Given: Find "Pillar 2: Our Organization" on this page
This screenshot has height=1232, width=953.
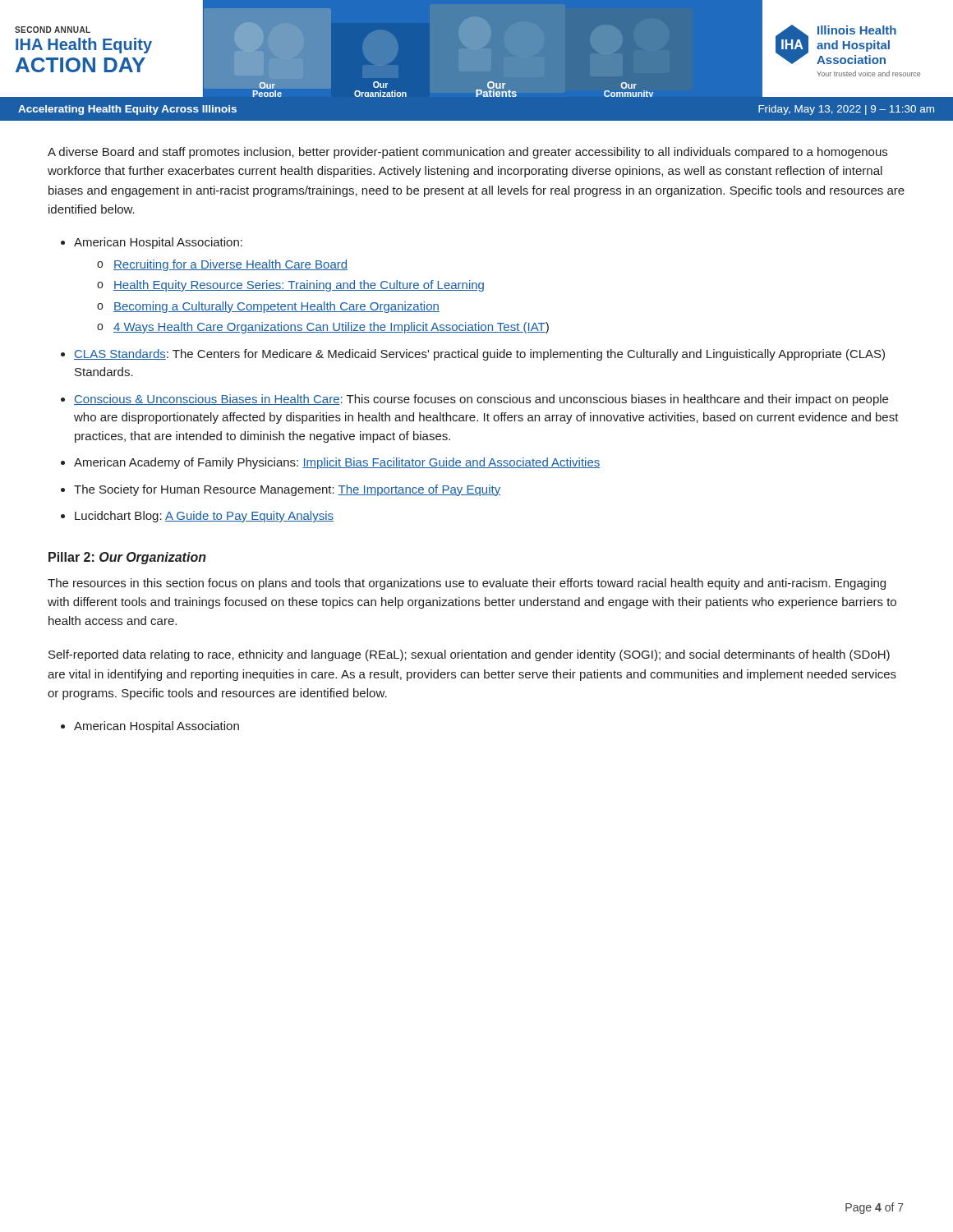Looking at the screenshot, I should pos(127,557).
